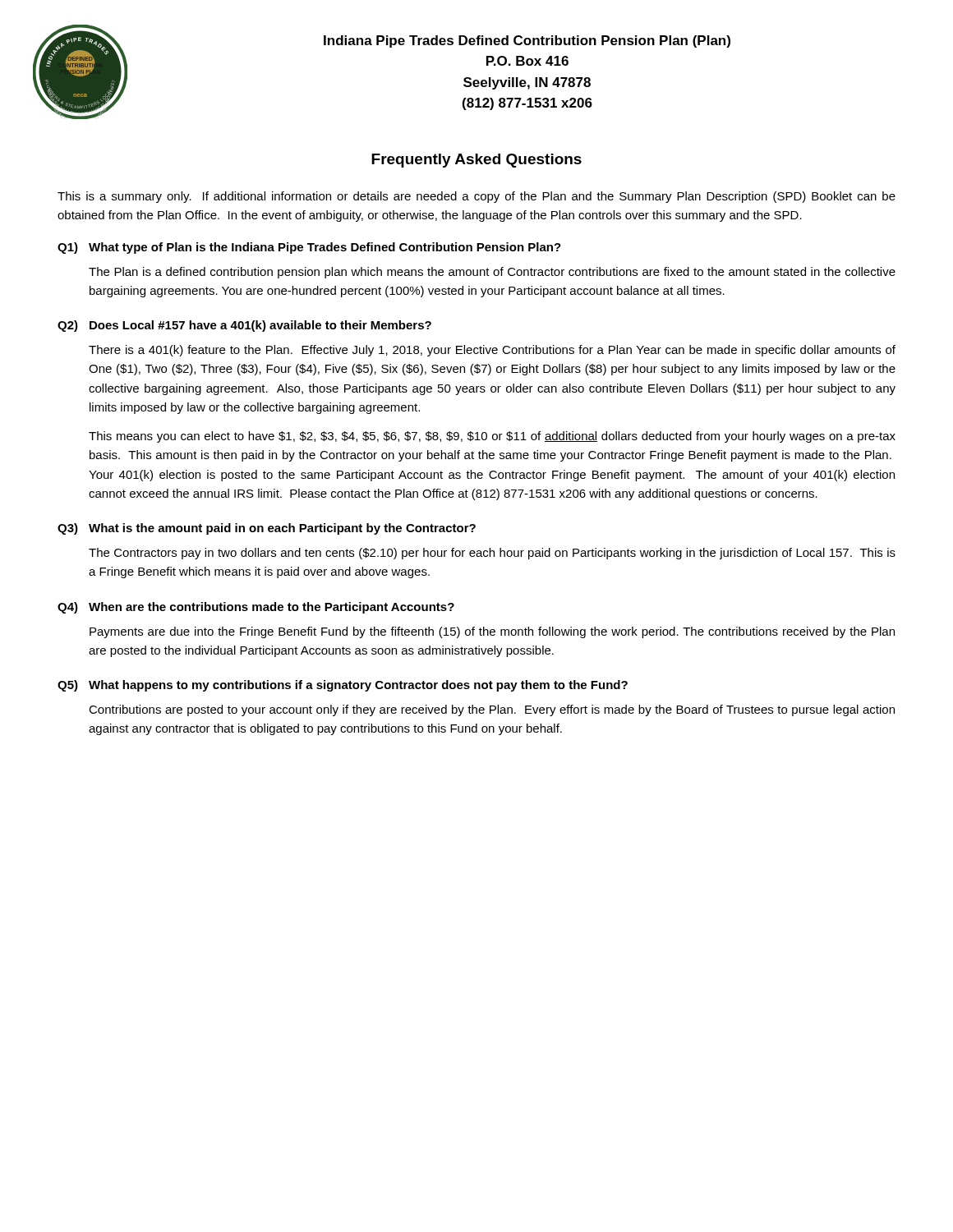Find the text starting "Q3) What is the amount paid"
This screenshot has height=1232, width=953.
(267, 528)
